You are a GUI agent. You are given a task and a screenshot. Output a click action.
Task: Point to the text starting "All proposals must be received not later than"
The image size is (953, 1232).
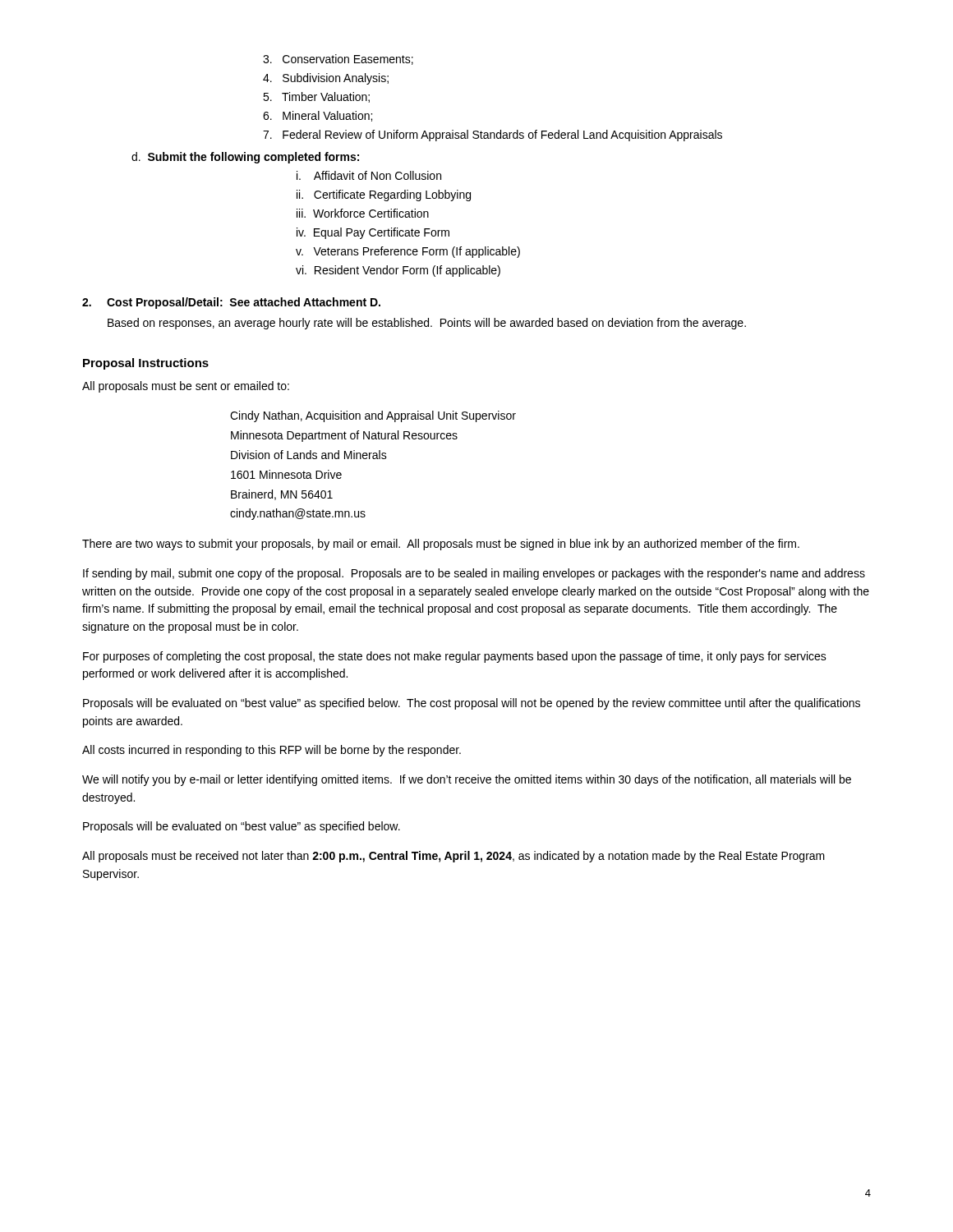click(x=454, y=865)
